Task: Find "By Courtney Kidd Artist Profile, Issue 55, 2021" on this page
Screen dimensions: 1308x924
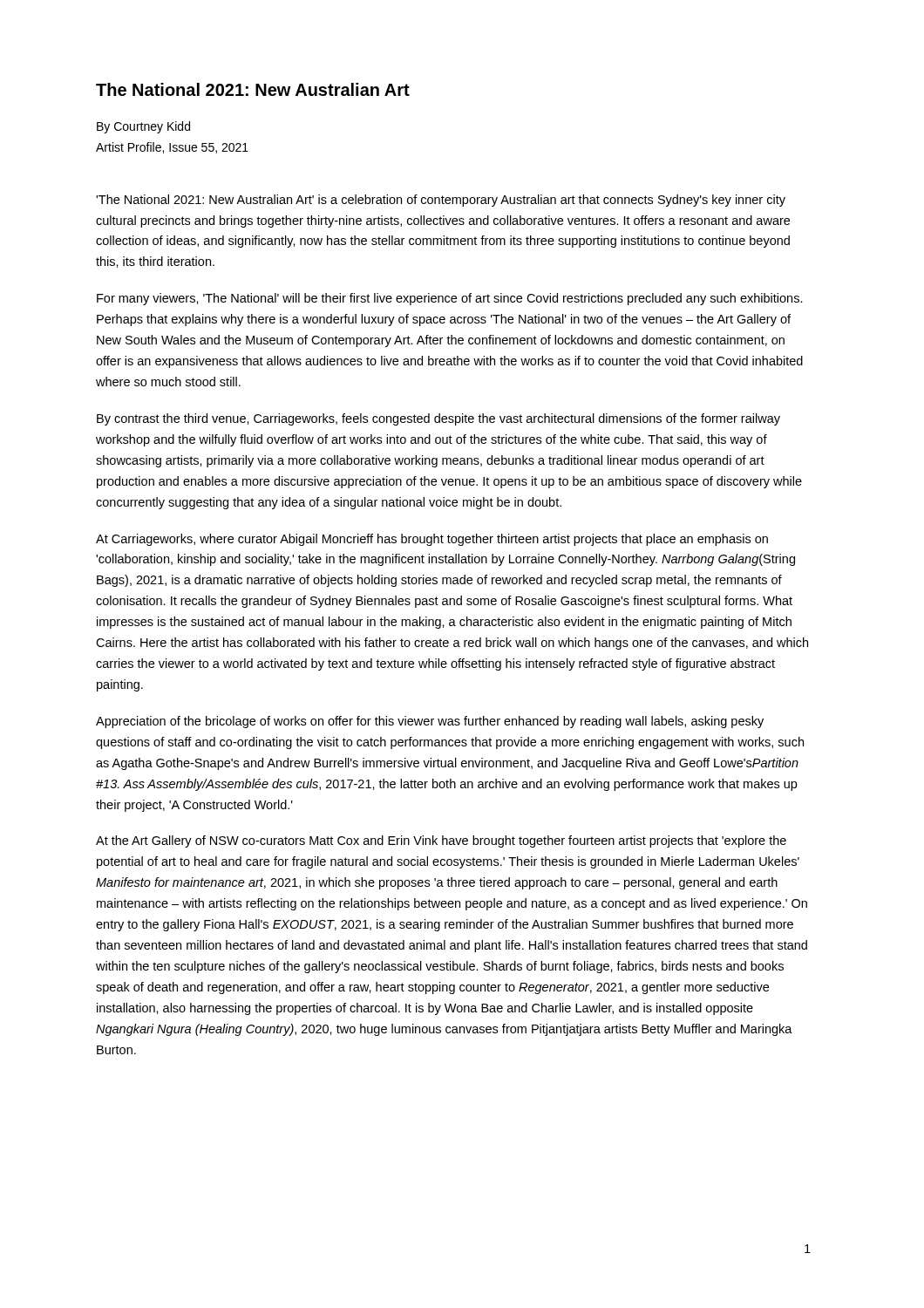Action: point(172,137)
